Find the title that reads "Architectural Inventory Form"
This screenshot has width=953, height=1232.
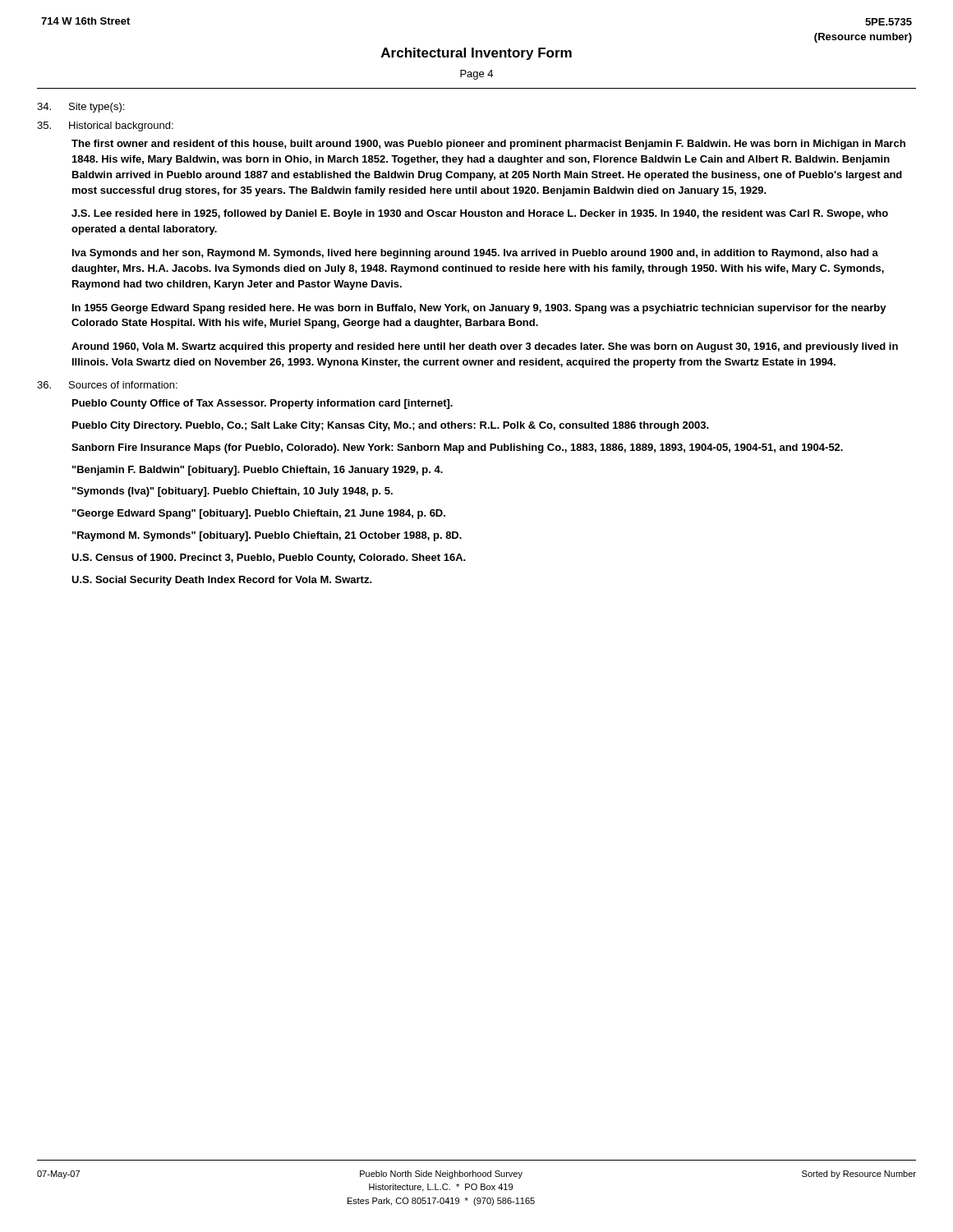click(x=476, y=53)
